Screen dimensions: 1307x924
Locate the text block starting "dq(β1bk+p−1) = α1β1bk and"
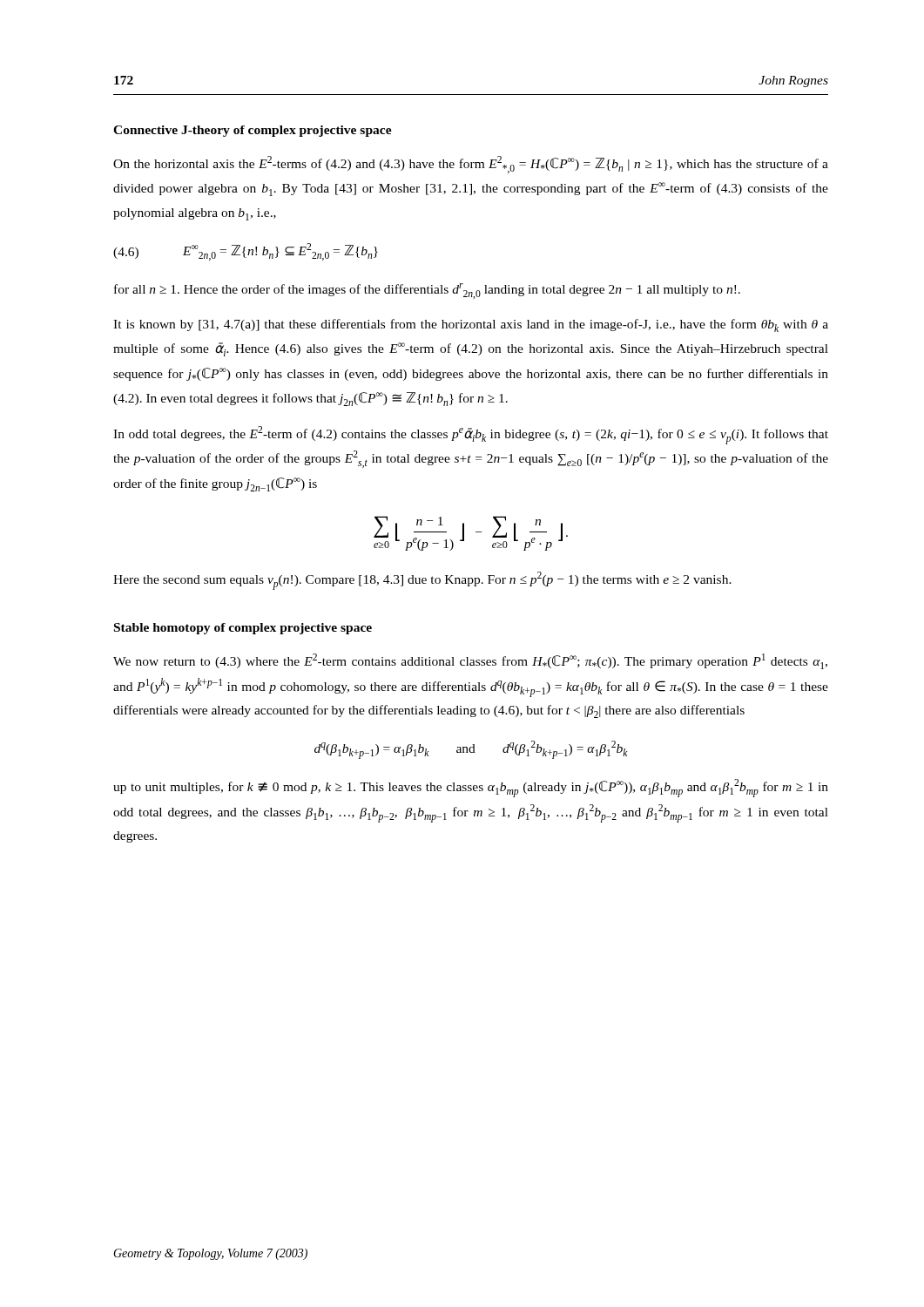(471, 749)
